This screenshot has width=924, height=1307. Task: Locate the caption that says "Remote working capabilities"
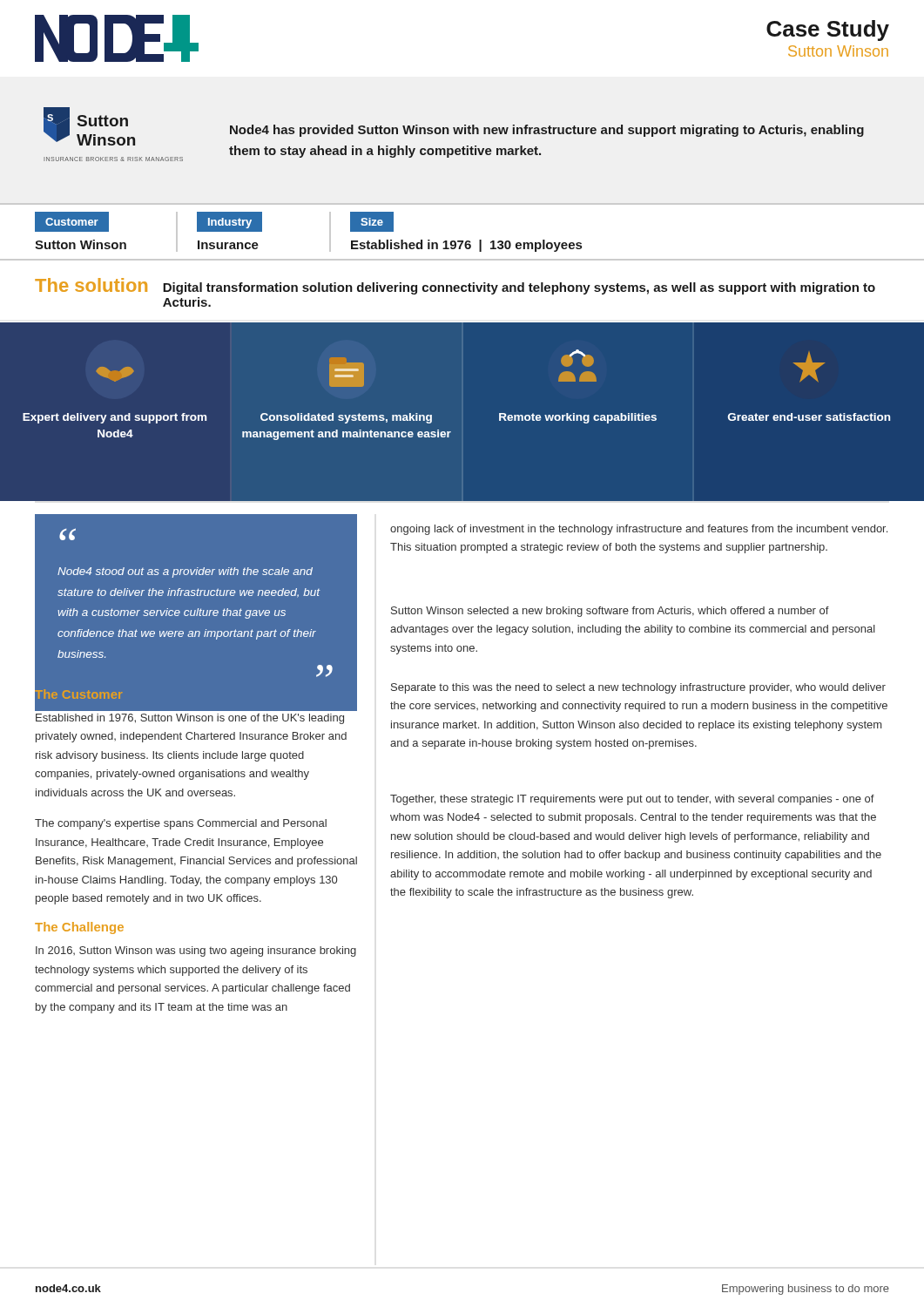point(578,417)
